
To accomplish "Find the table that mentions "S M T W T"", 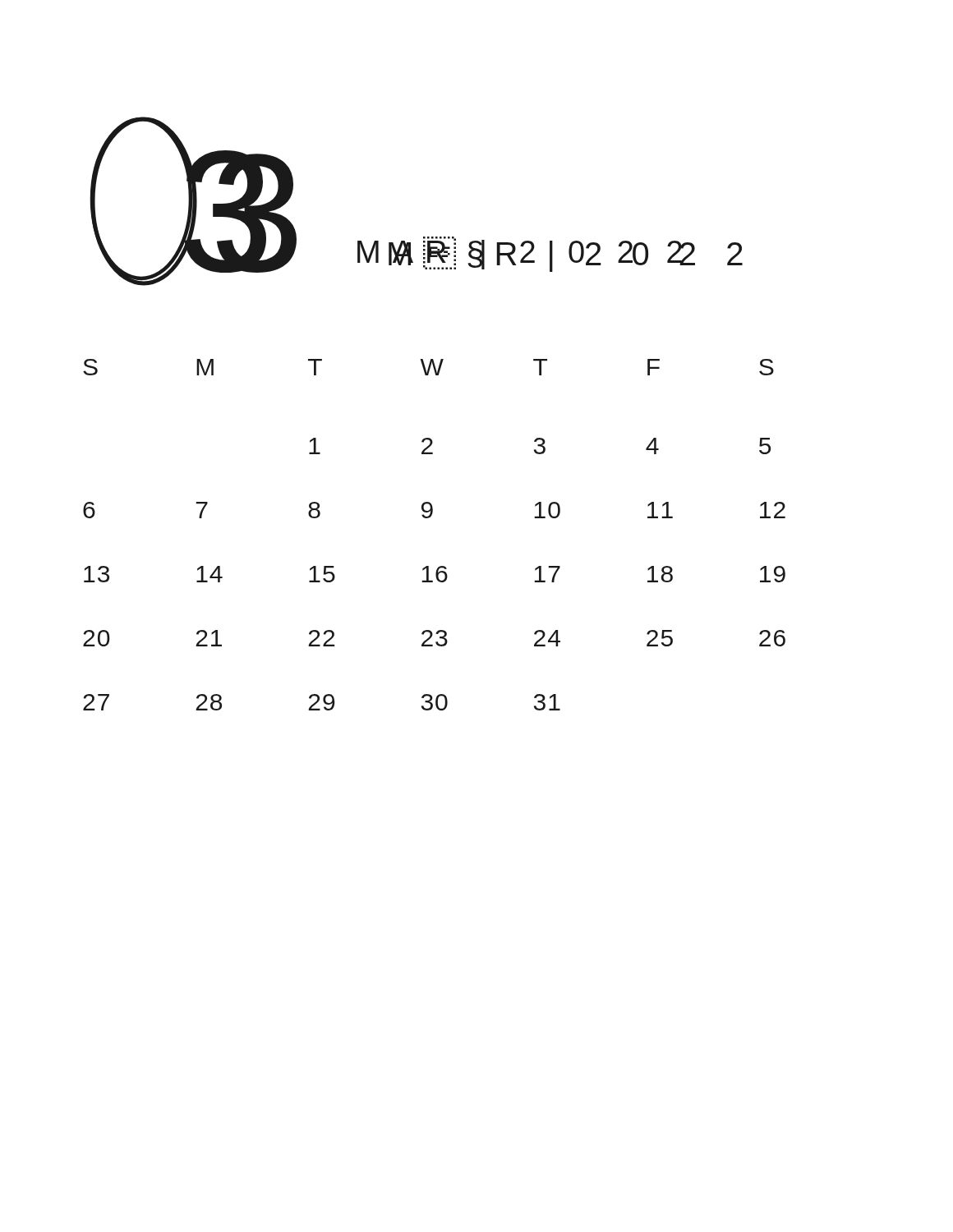I will pyautogui.click(x=476, y=544).
